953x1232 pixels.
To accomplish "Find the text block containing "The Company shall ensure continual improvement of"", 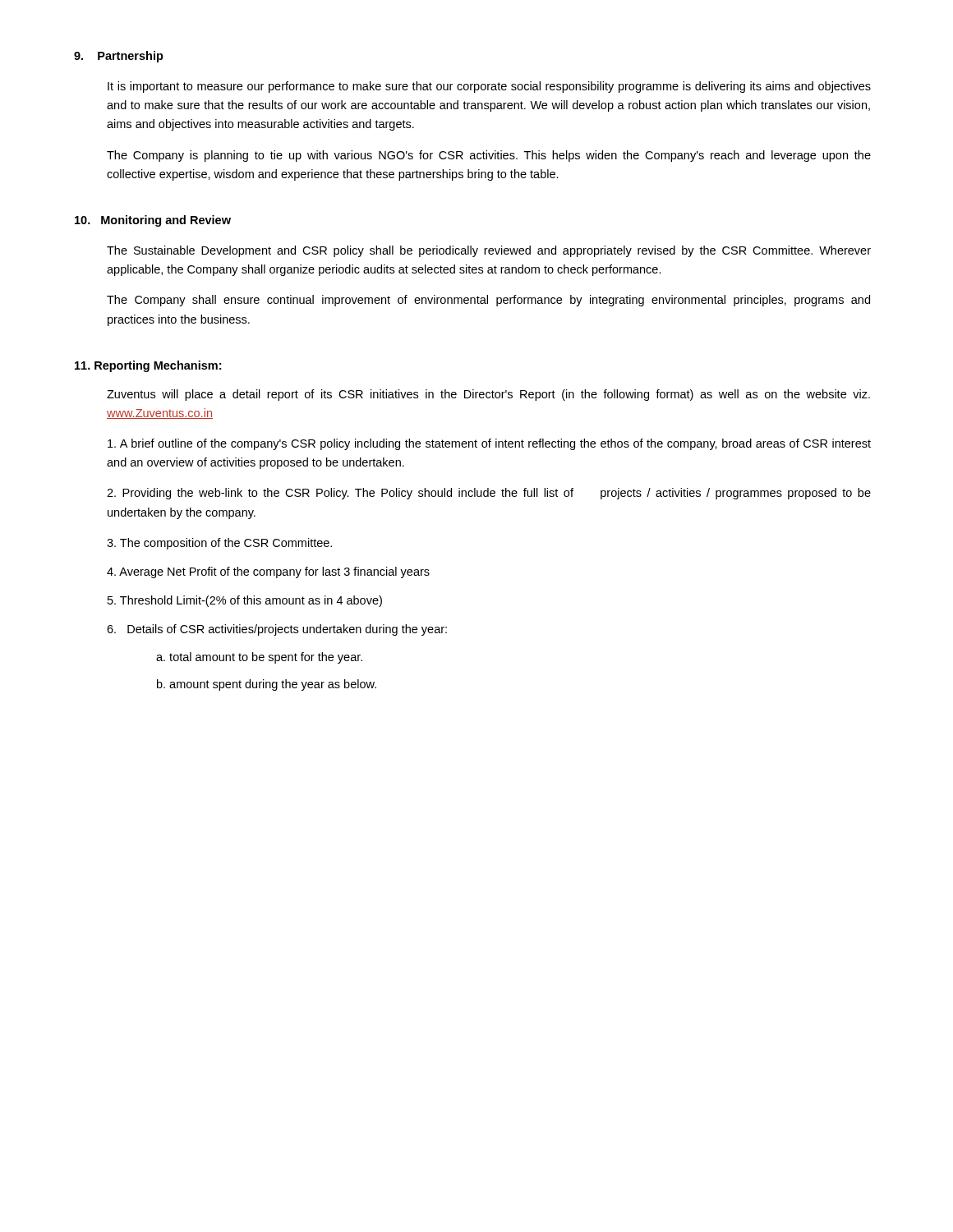I will 489,310.
